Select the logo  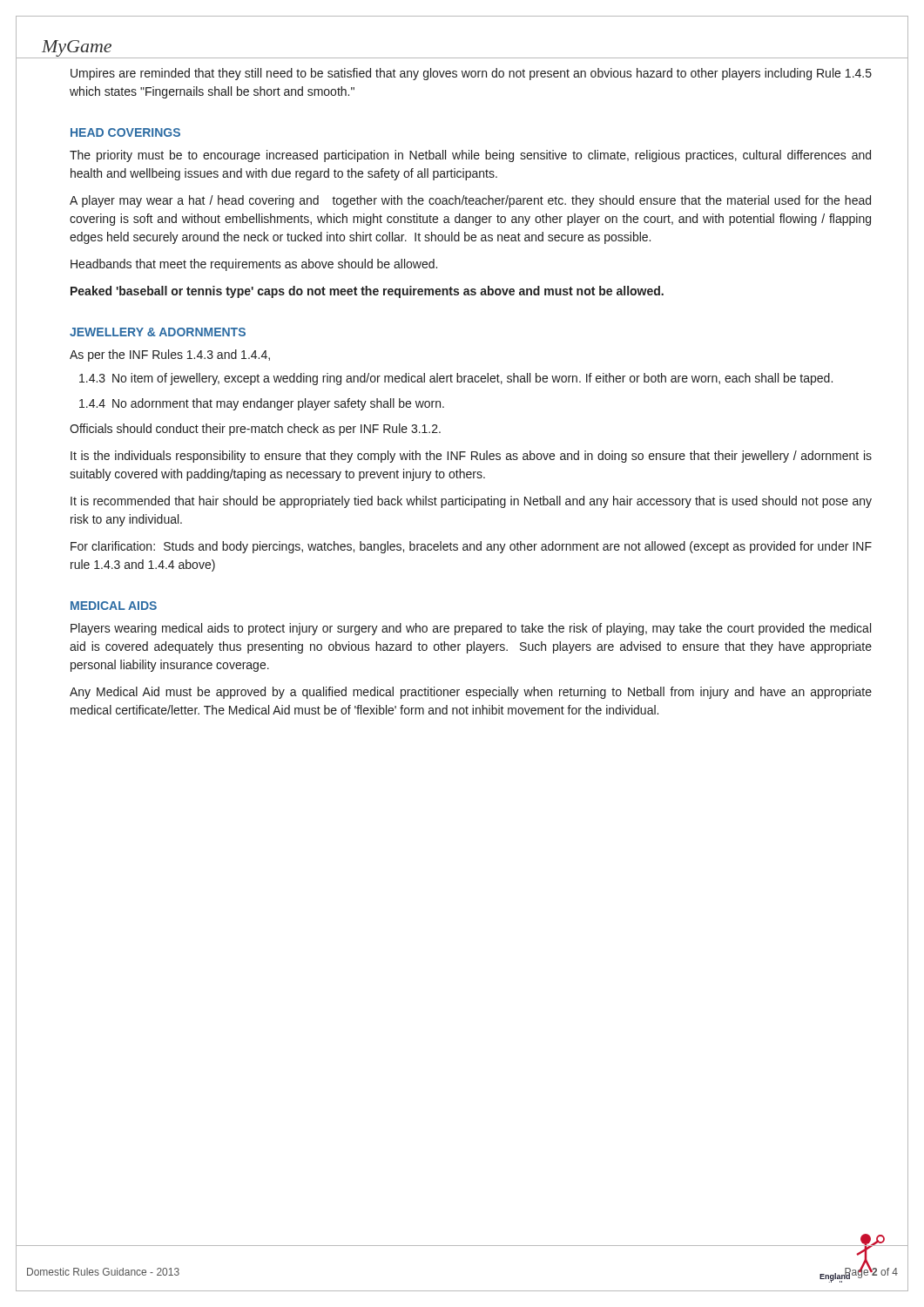[x=857, y=1256]
